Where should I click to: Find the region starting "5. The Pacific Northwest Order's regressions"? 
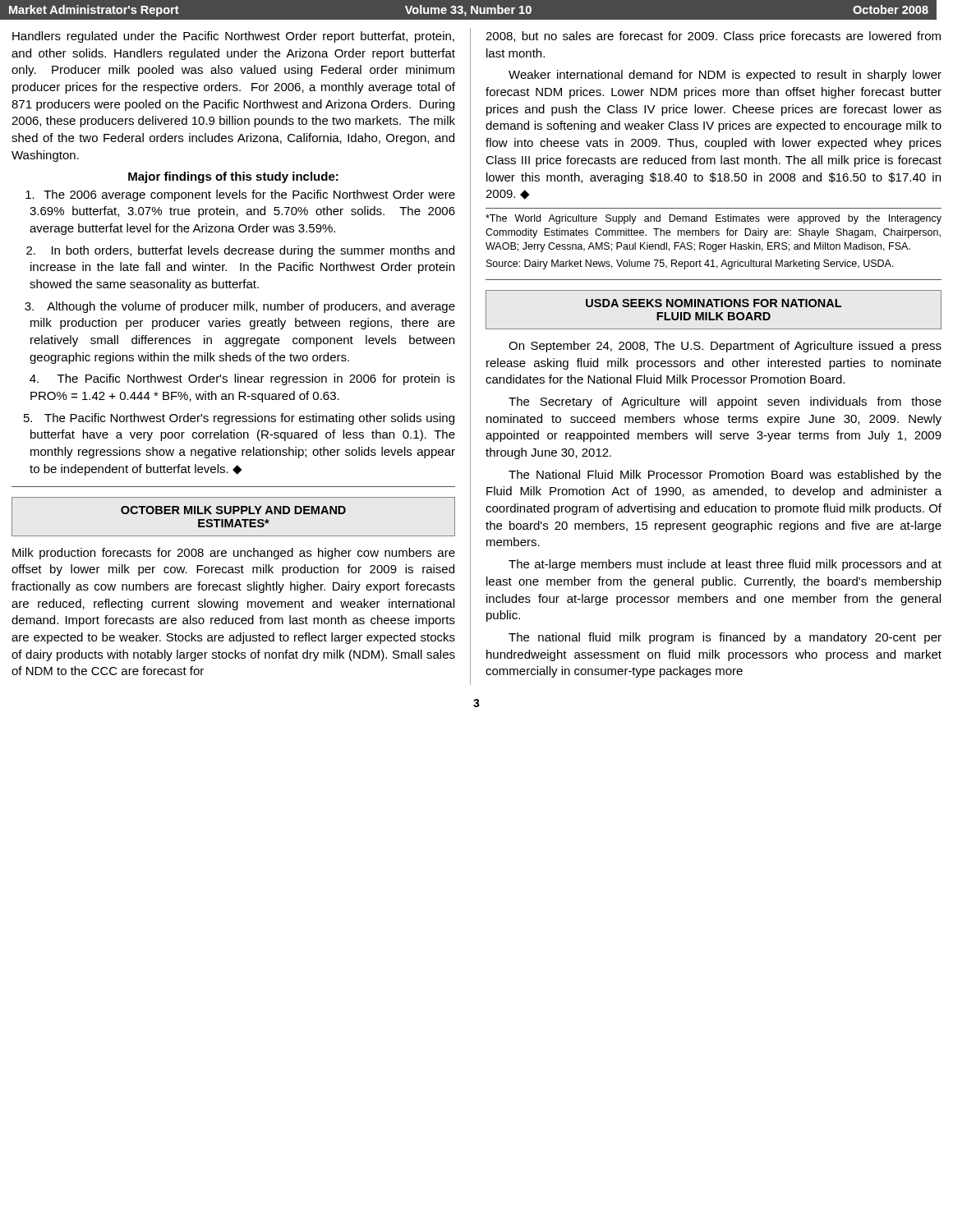[233, 443]
